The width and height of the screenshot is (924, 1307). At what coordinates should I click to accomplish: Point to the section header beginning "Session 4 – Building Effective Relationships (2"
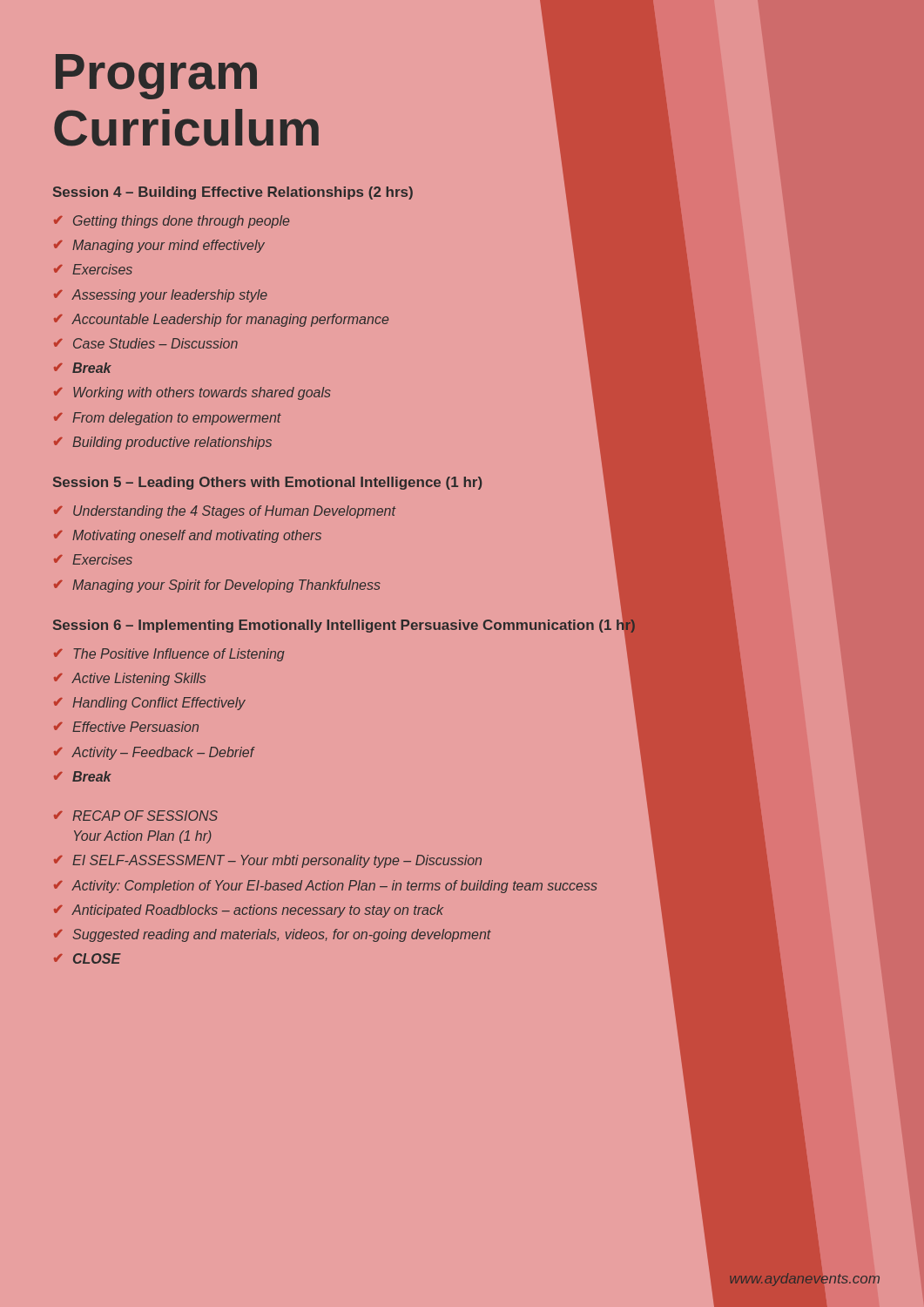pos(233,192)
